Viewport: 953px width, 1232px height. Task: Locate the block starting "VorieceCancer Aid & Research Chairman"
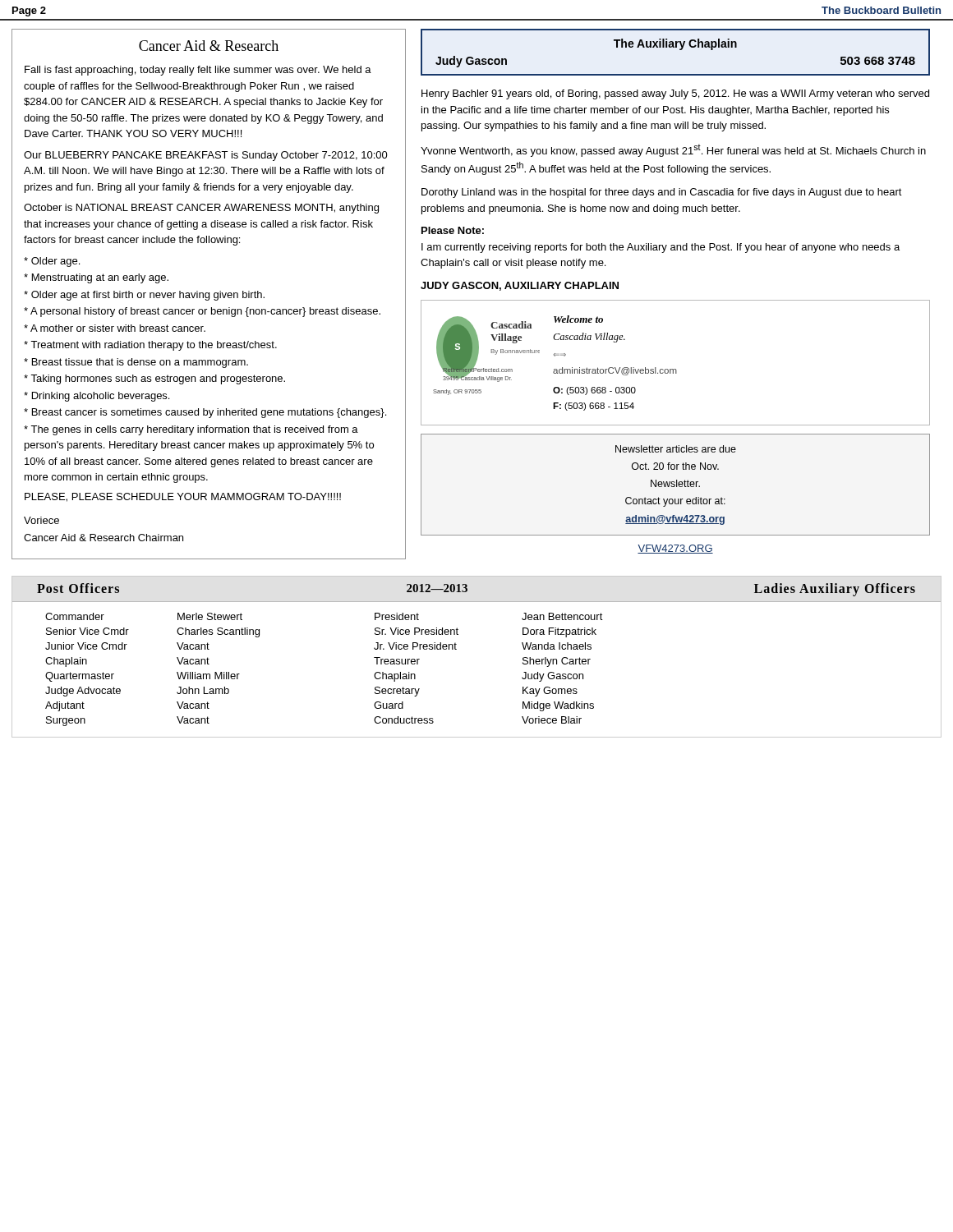(104, 529)
